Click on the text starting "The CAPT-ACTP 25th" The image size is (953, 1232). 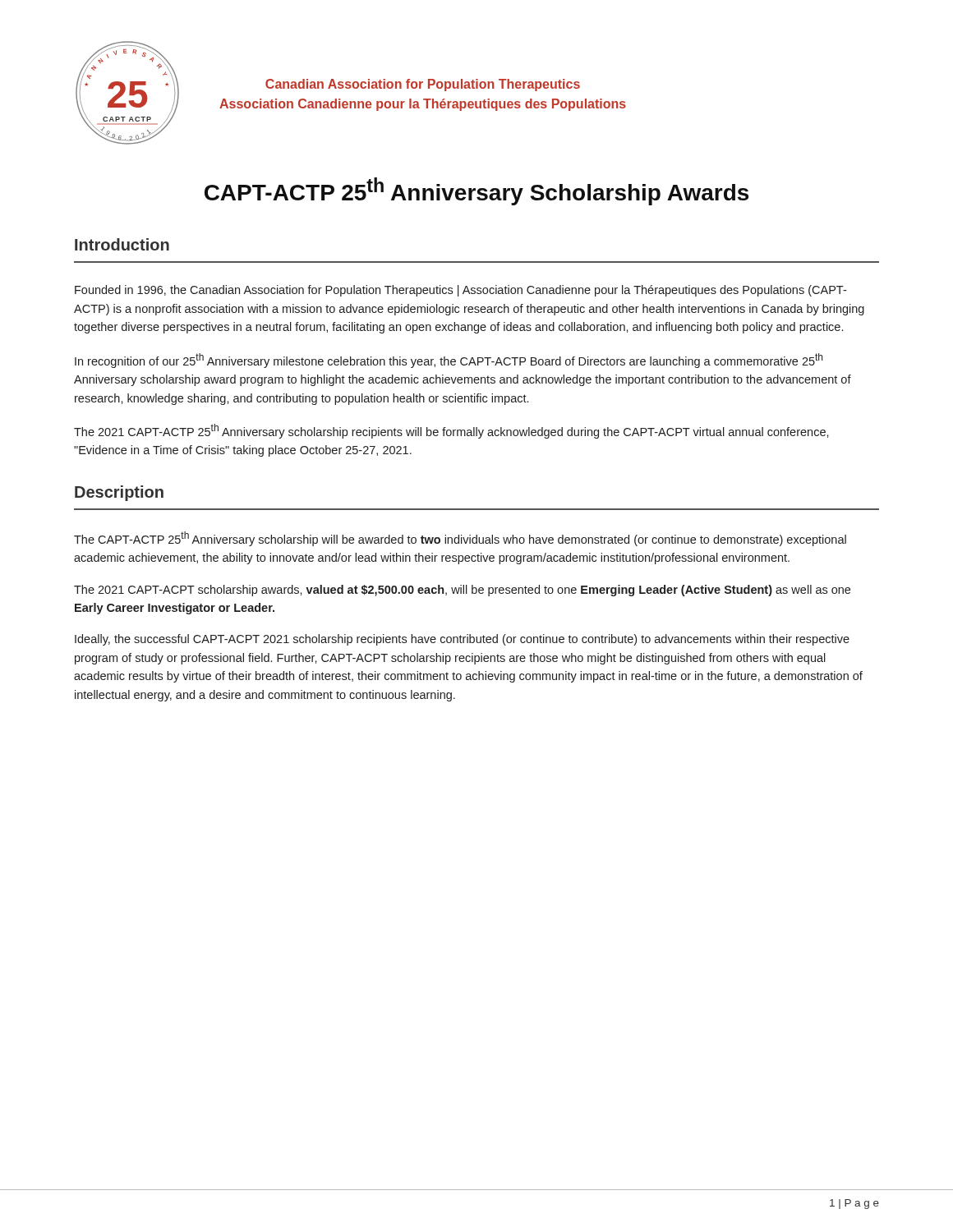[460, 547]
